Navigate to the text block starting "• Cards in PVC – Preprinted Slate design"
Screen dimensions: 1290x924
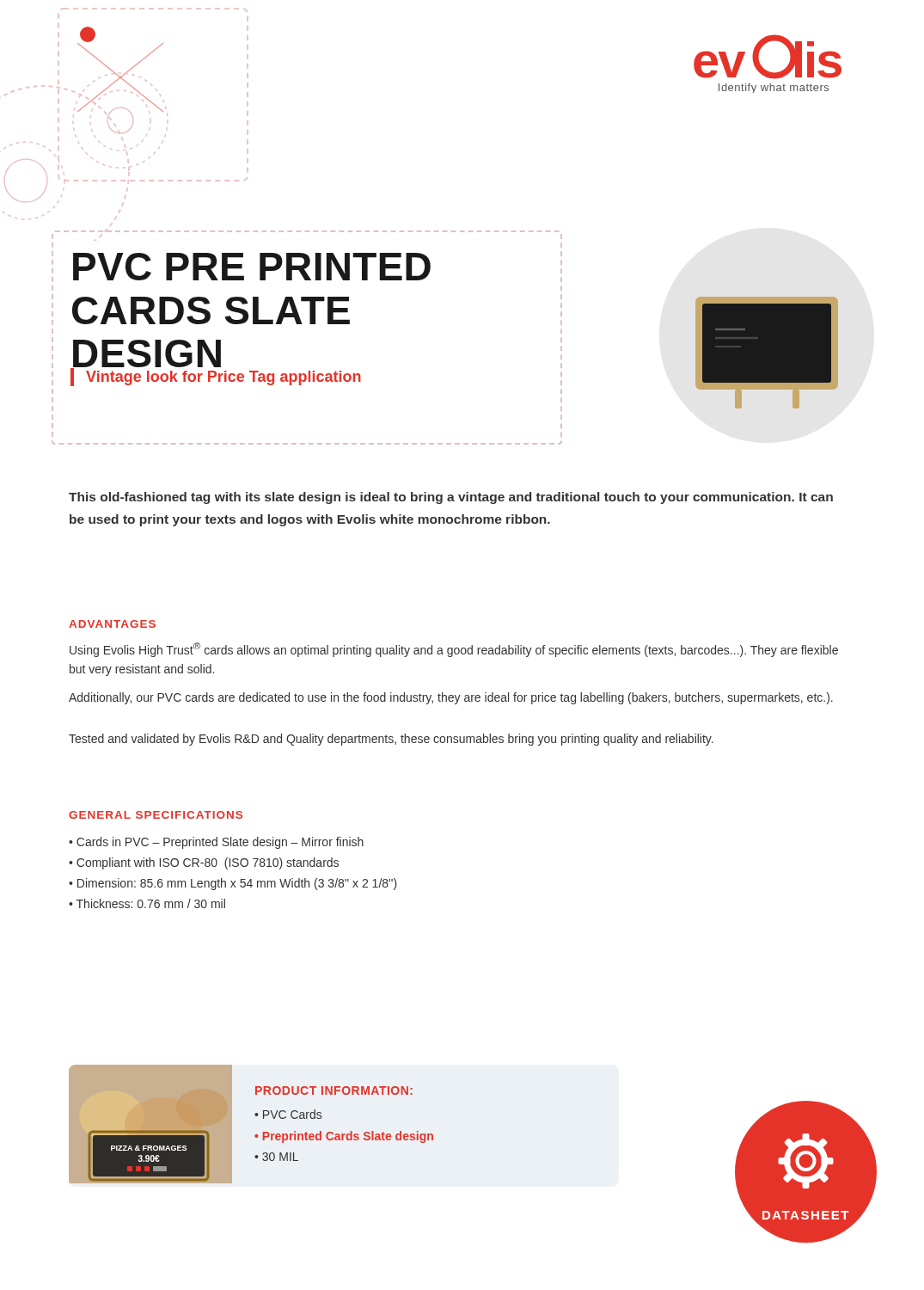pos(216,842)
